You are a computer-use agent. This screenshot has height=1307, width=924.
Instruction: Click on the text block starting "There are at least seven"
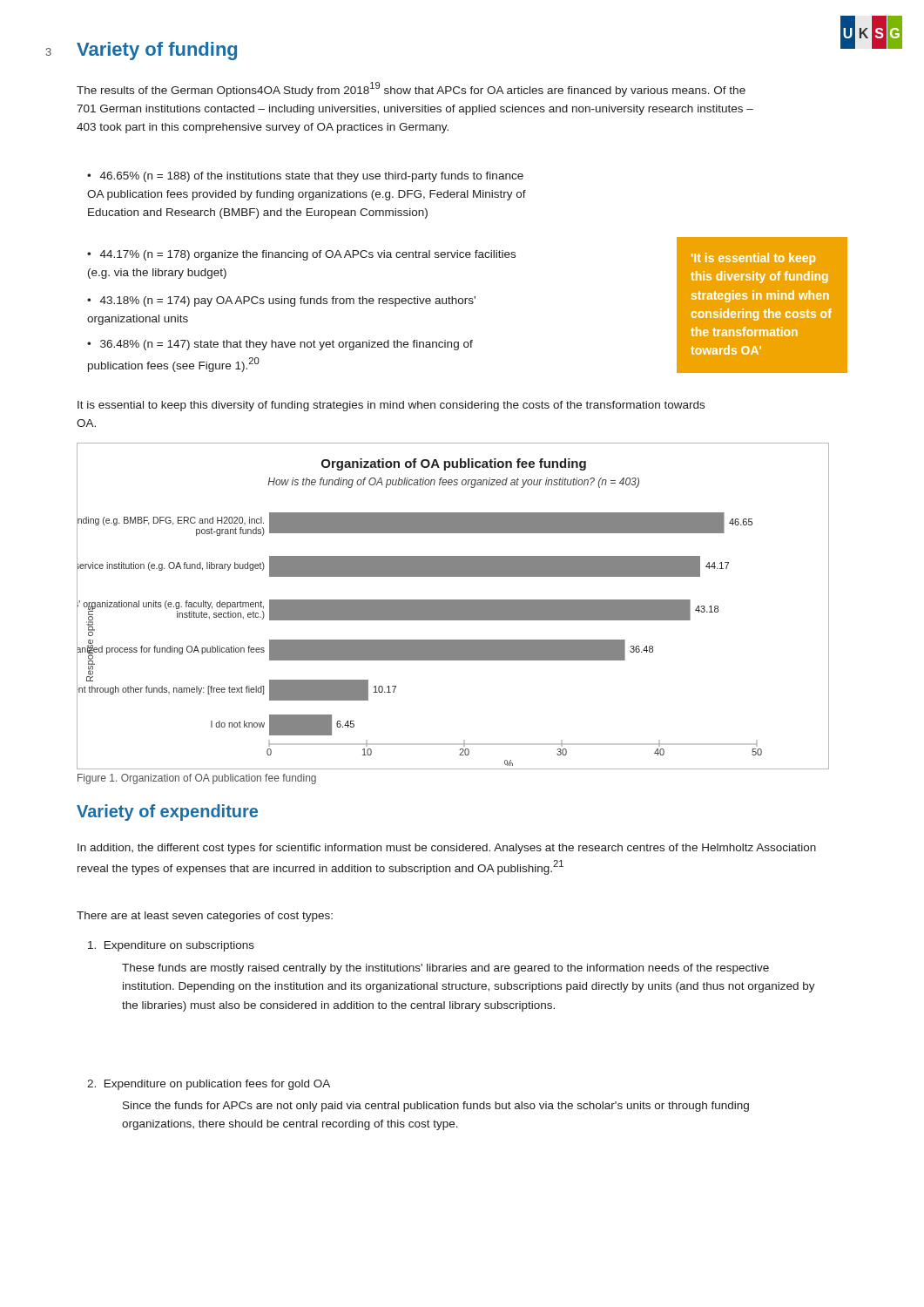[x=205, y=915]
